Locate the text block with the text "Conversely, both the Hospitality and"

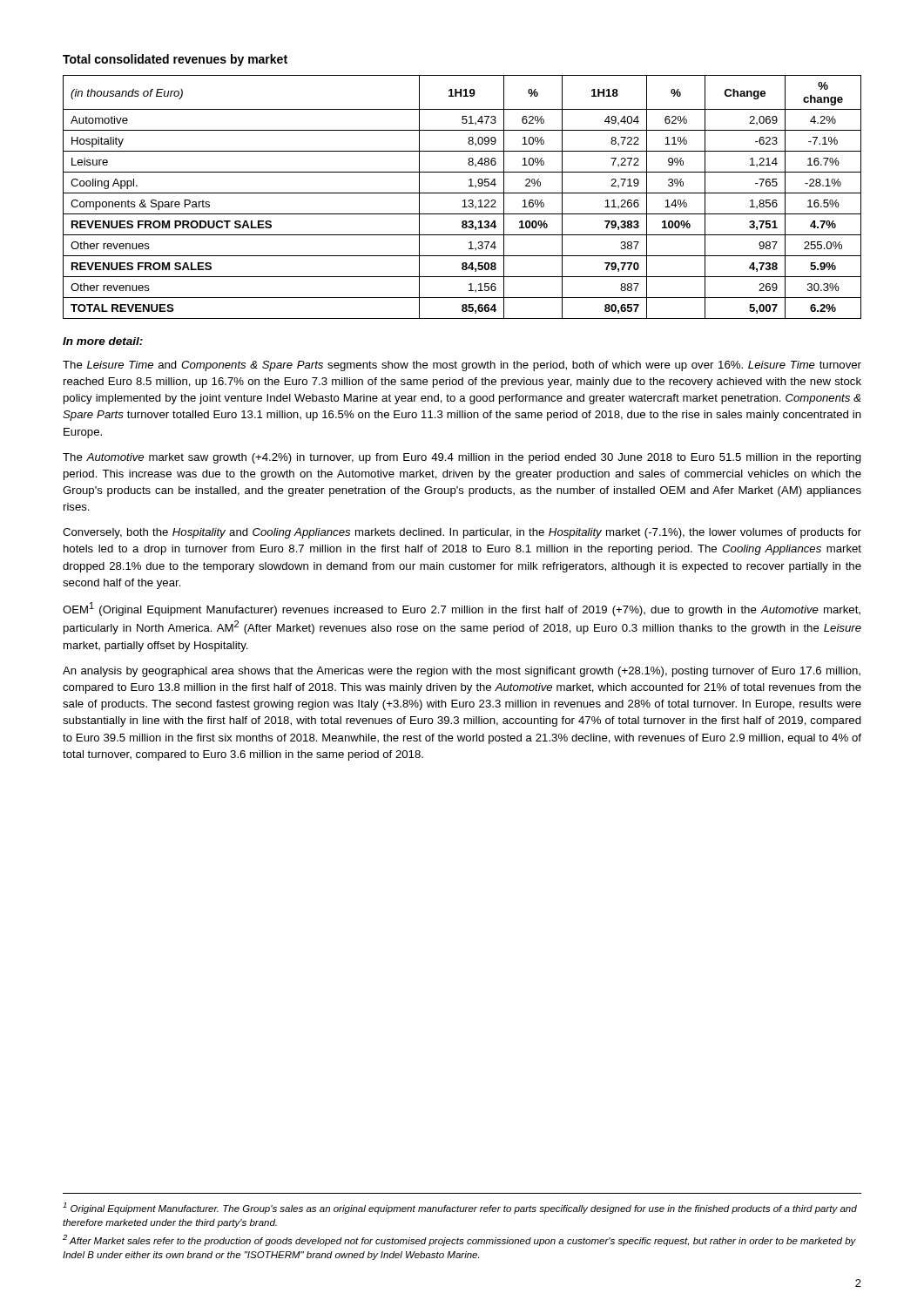462,557
